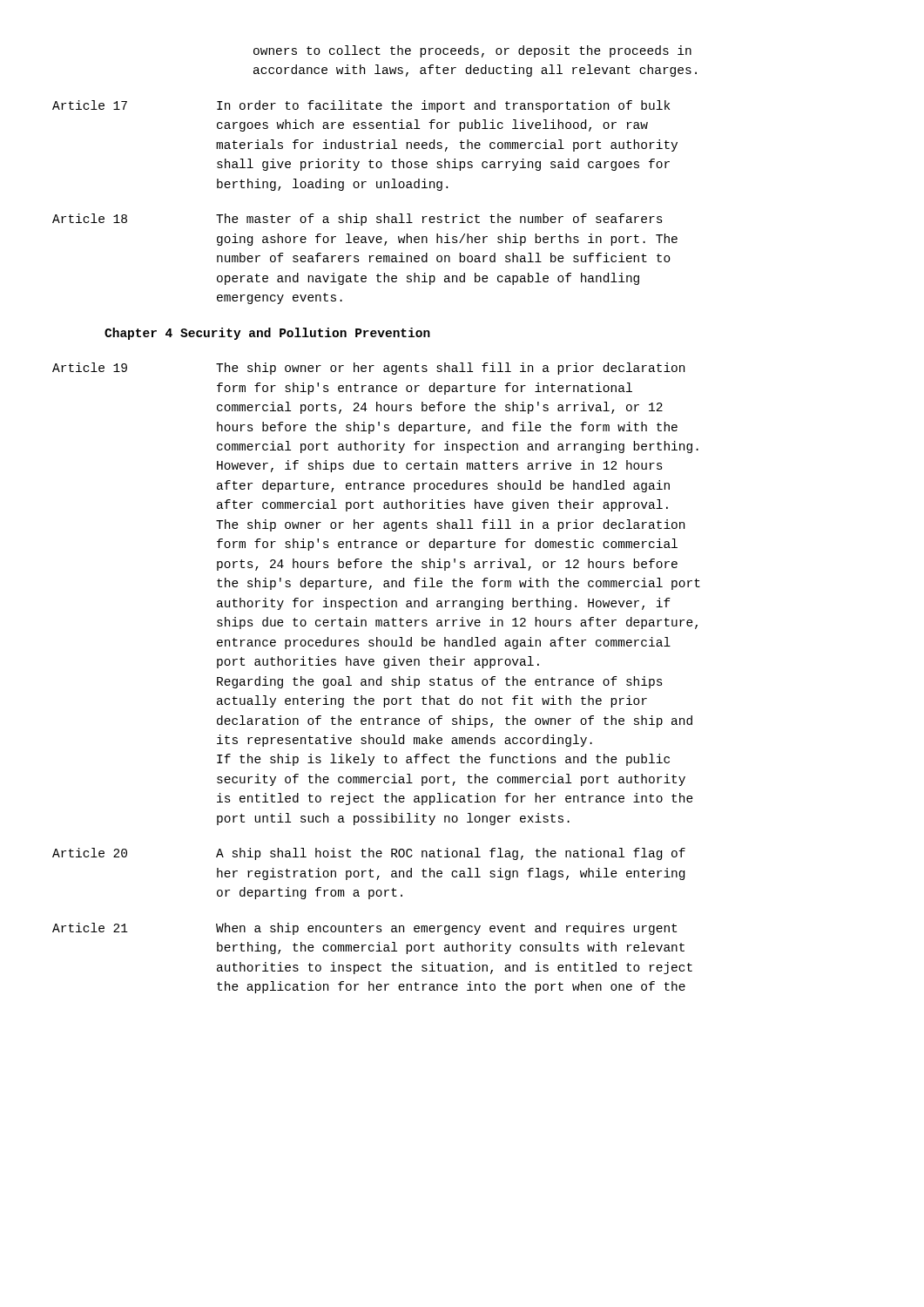The image size is (924, 1307).
Task: Locate the block starting "Article 17 In order"
Action: 462,146
